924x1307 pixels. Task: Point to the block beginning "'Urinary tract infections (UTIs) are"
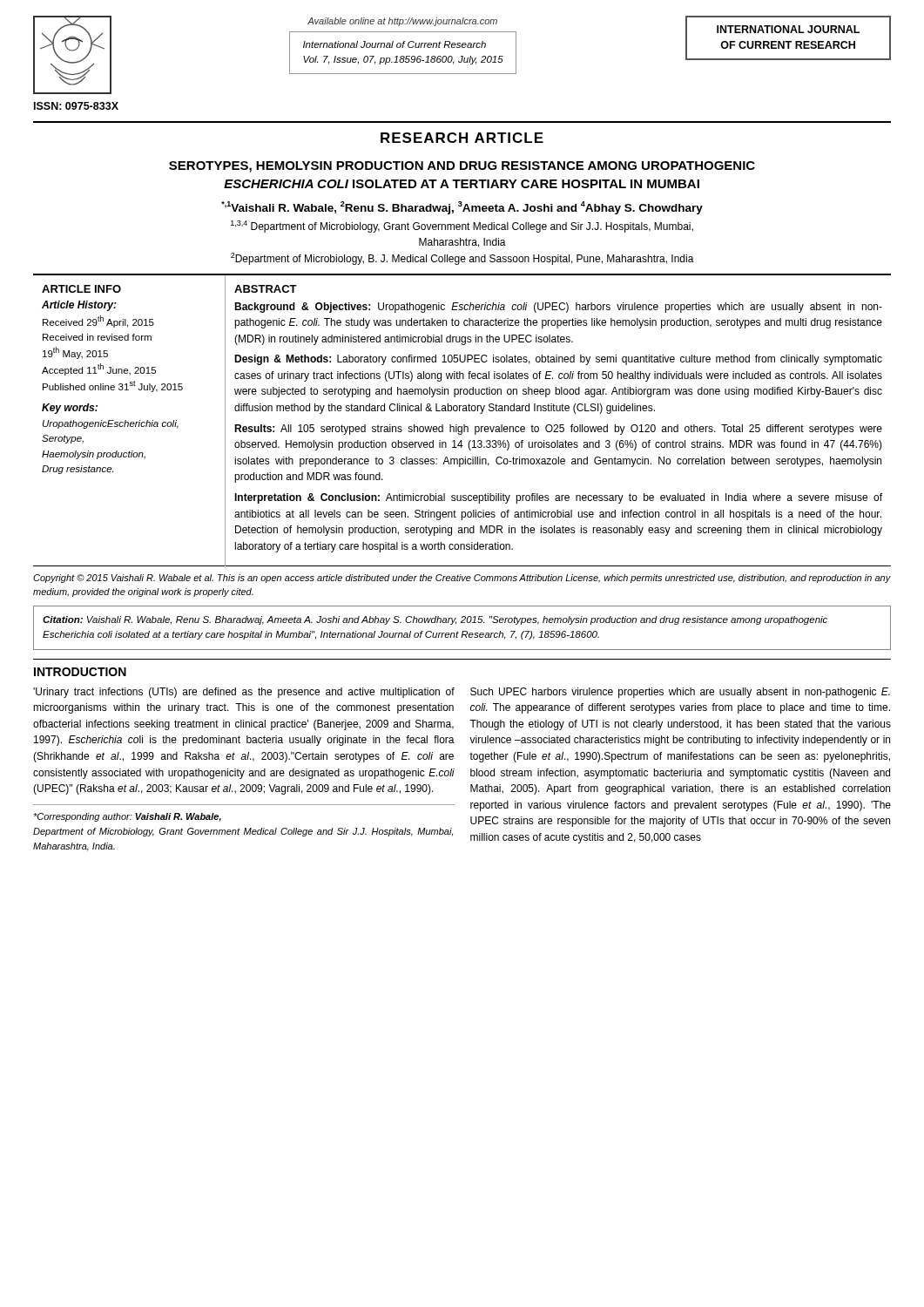244,740
